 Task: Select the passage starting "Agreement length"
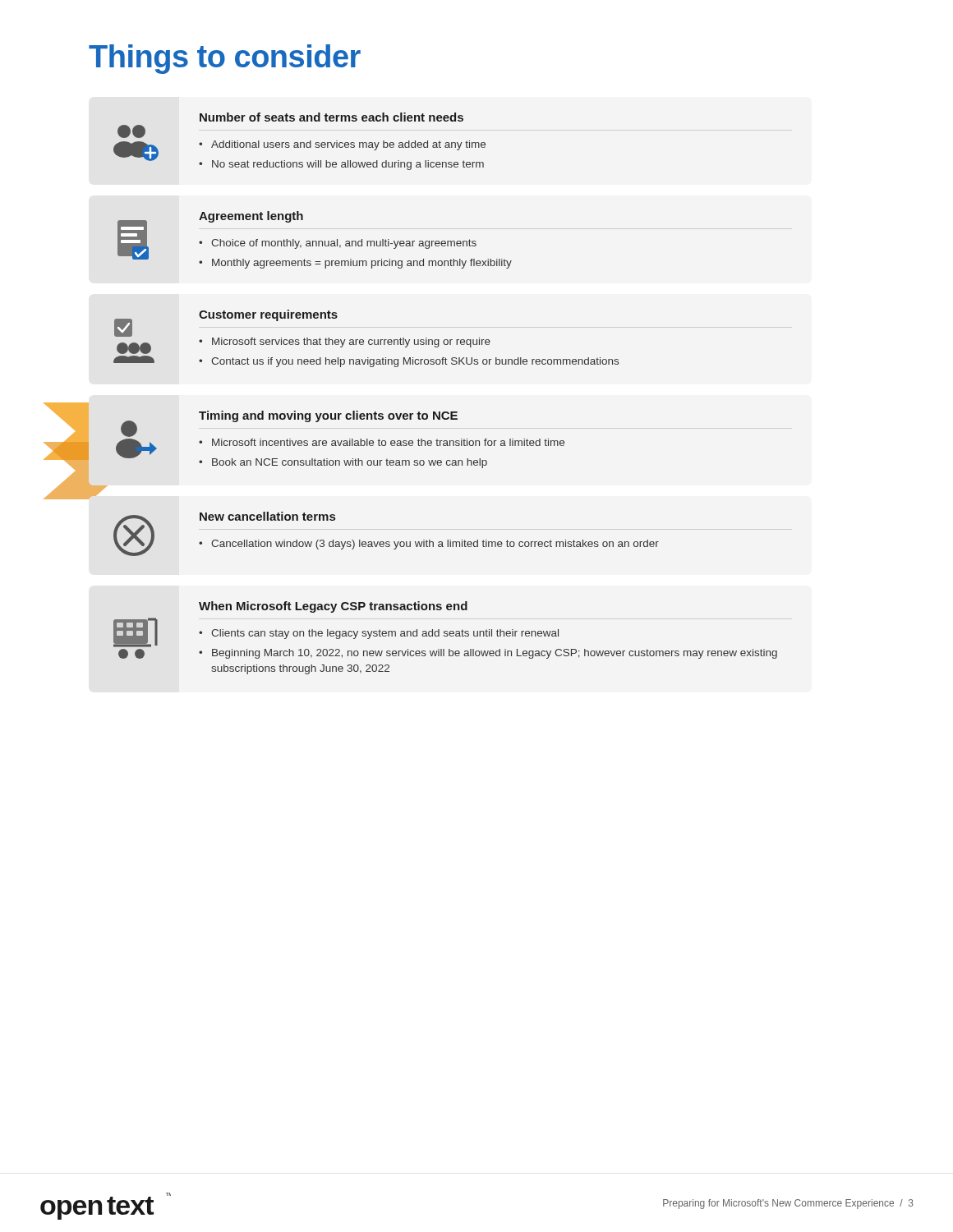click(251, 216)
